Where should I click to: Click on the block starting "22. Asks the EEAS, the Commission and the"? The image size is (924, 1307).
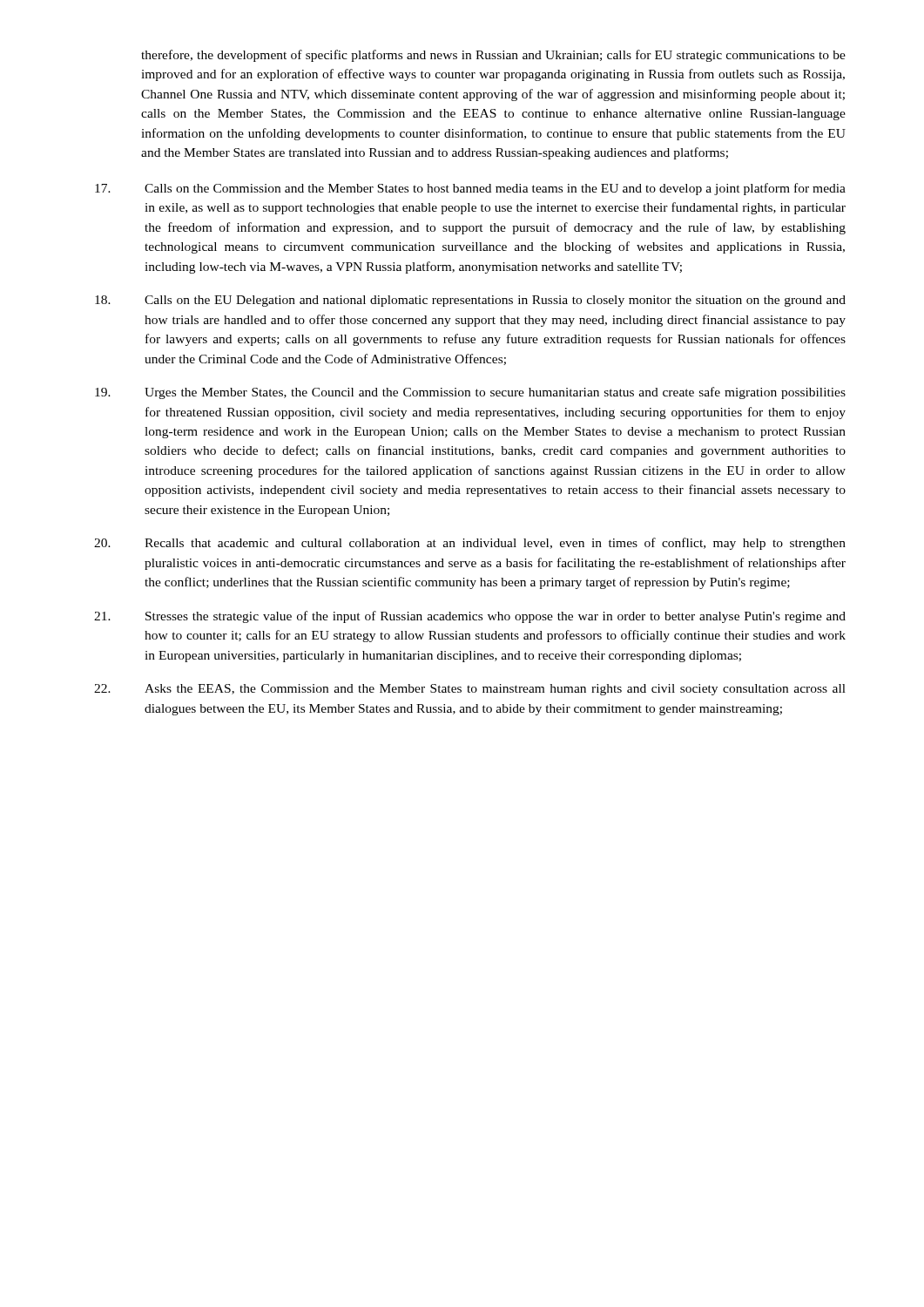470,698
